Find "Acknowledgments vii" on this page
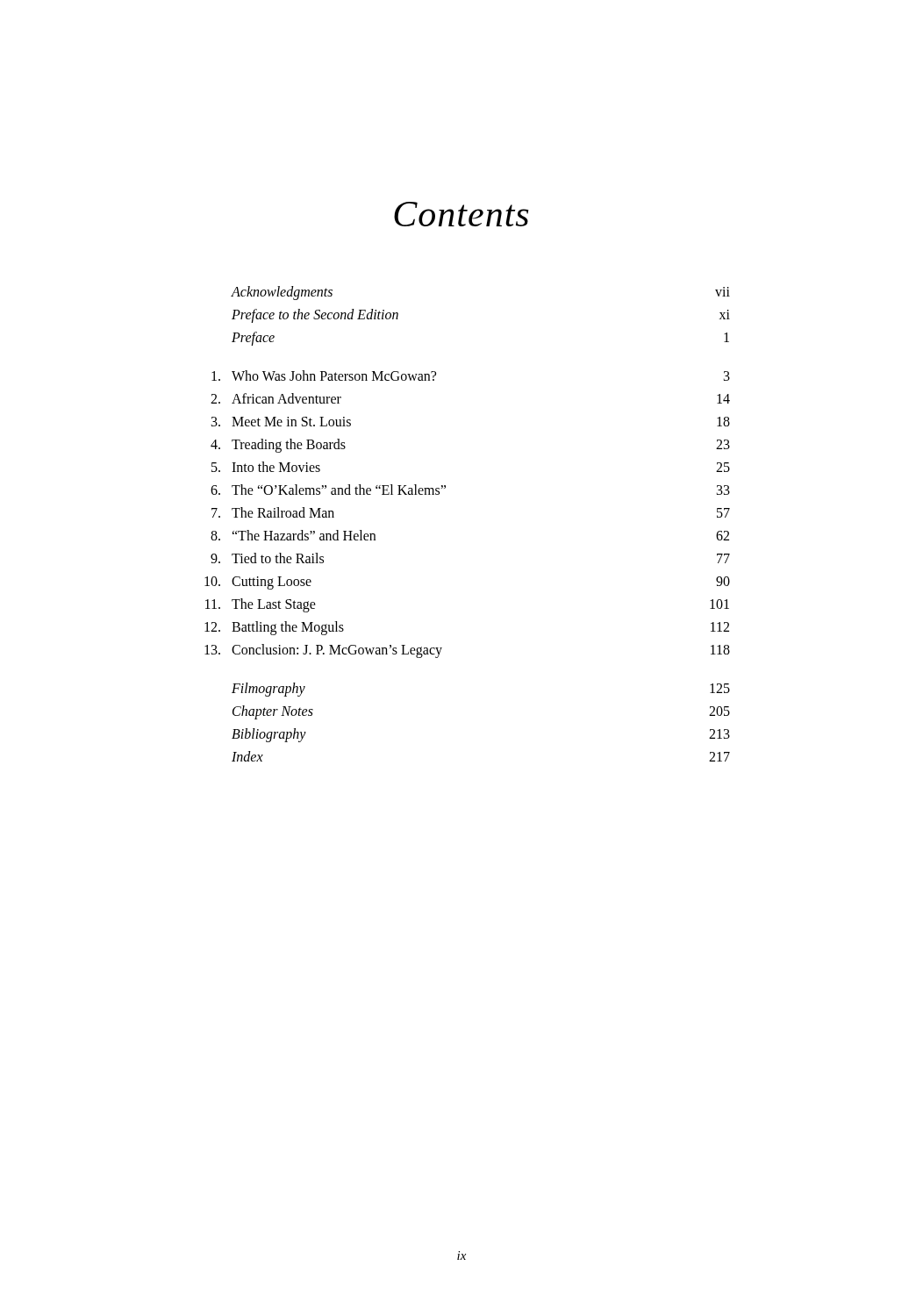923x1316 pixels. coord(280,293)
